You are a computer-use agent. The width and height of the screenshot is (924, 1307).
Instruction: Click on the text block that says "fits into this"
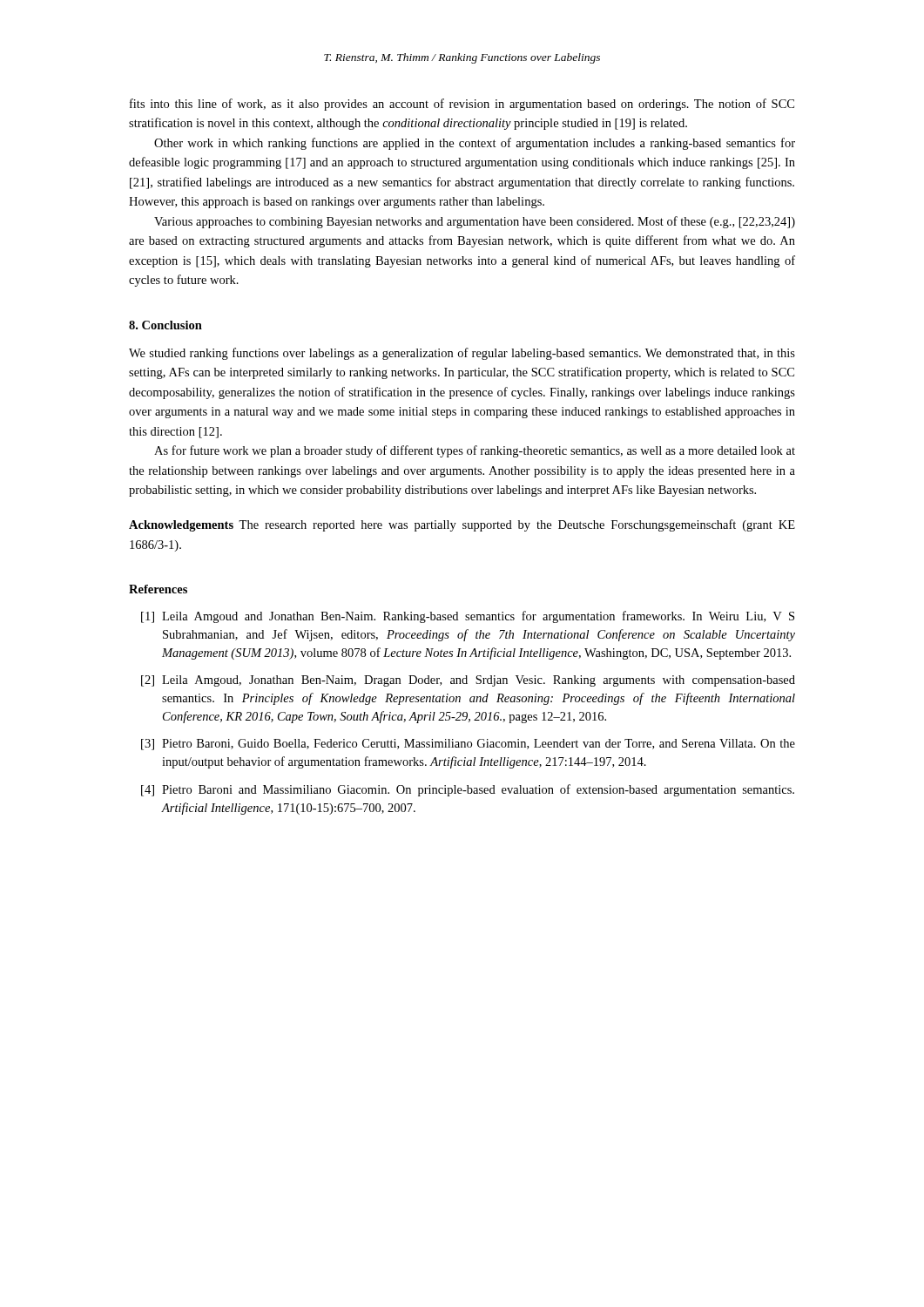(462, 114)
